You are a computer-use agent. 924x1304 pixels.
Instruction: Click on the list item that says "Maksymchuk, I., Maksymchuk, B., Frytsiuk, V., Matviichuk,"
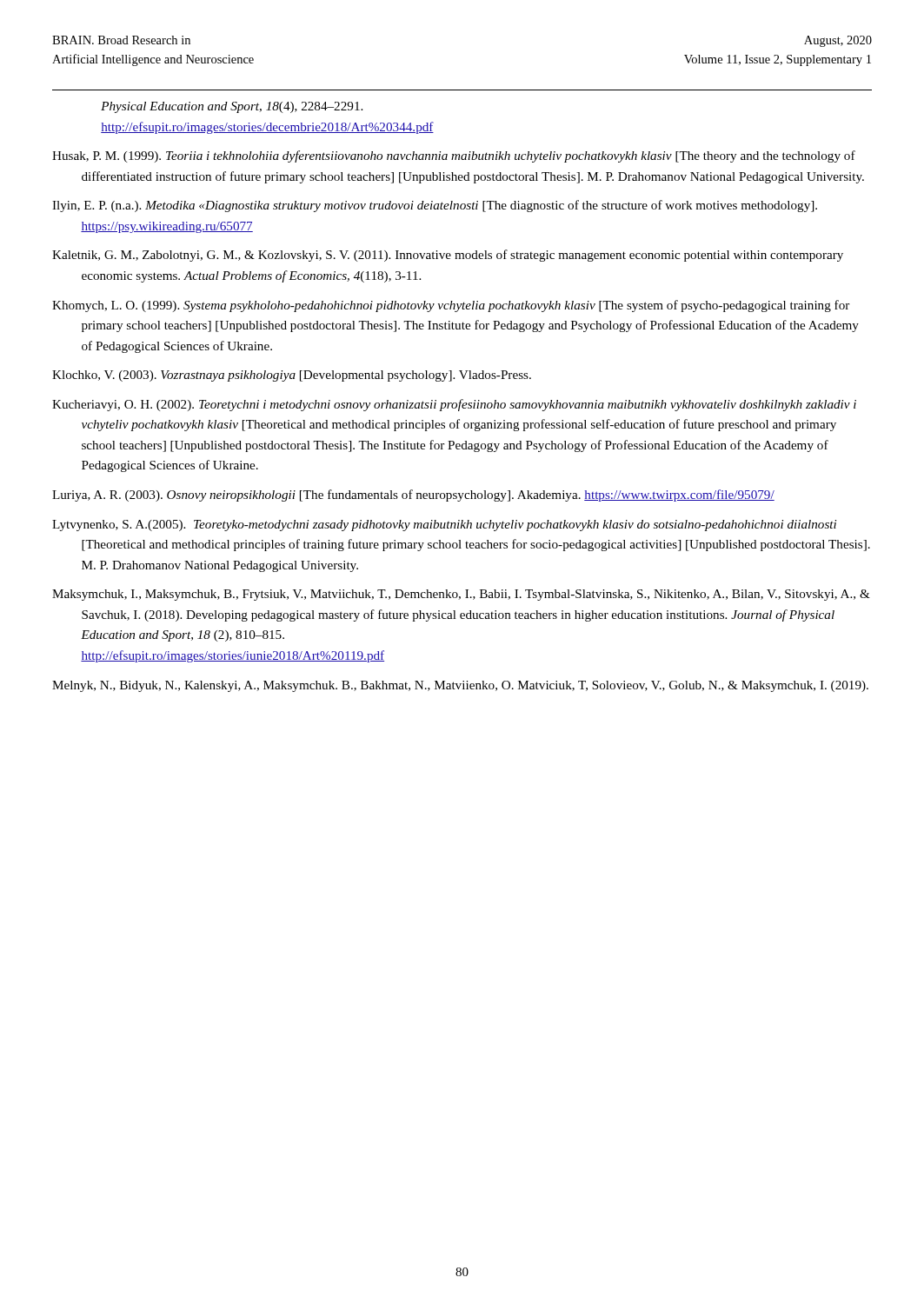tap(462, 624)
